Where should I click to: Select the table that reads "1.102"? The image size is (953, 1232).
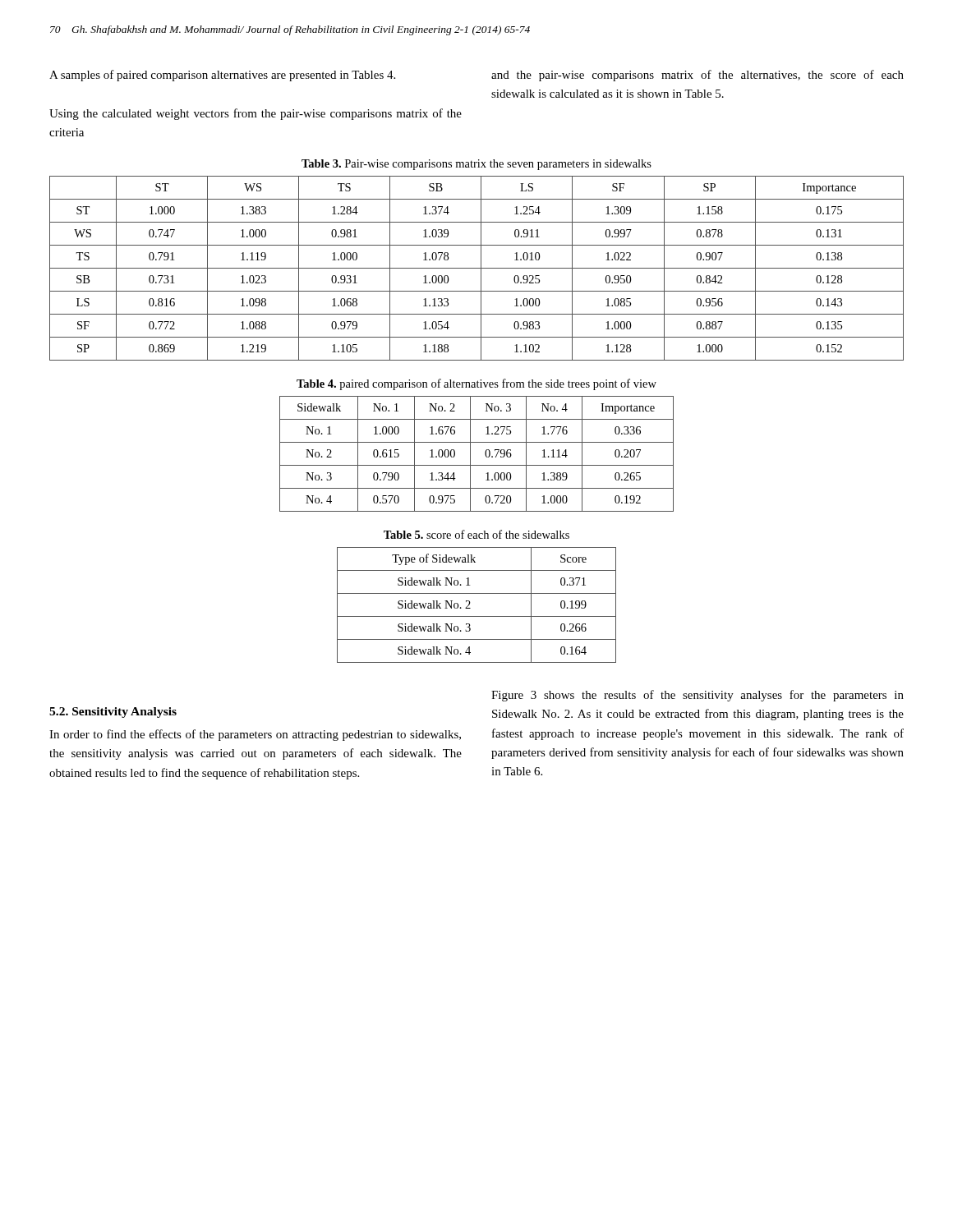tap(476, 268)
